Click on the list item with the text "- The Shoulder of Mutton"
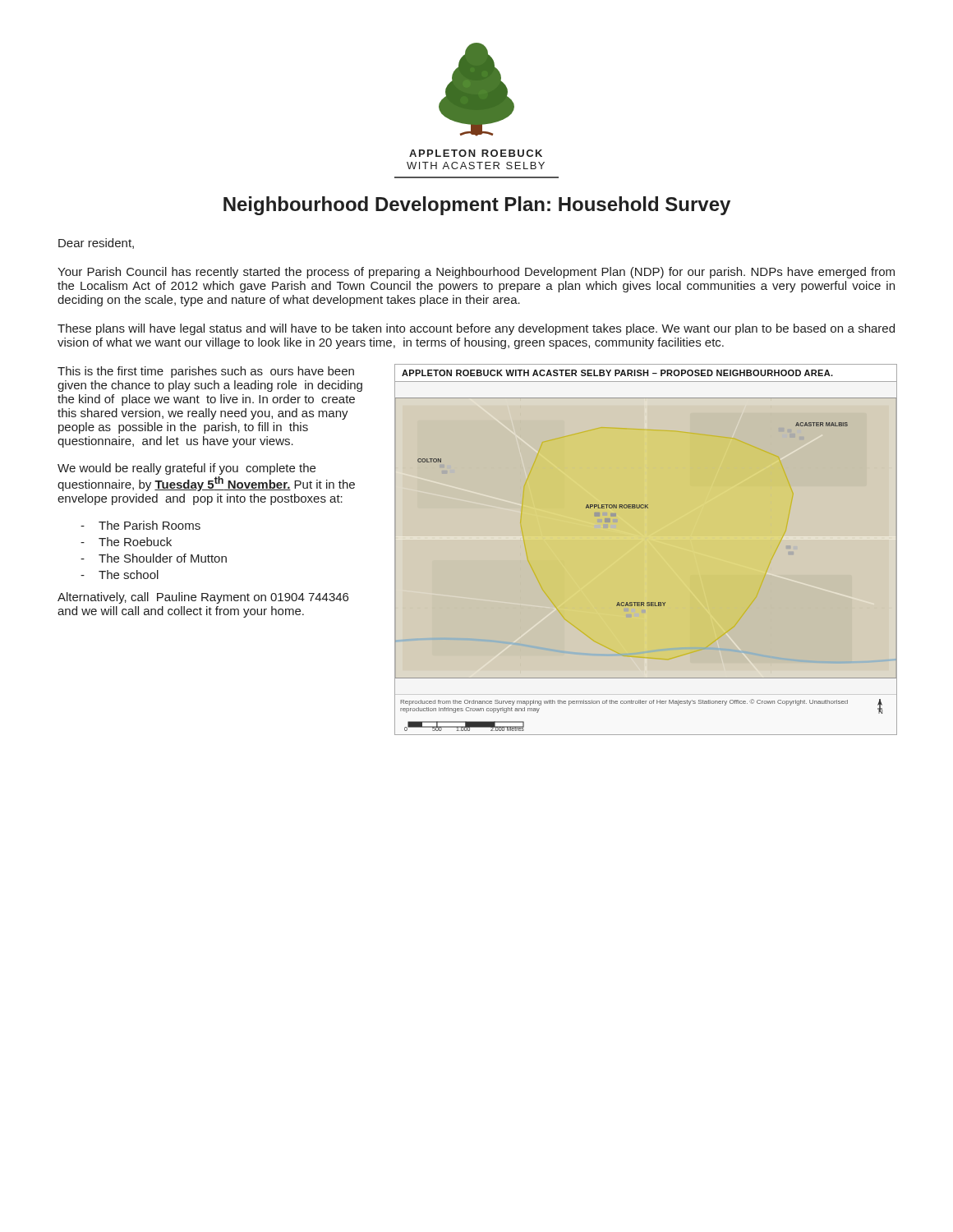This screenshot has height=1232, width=953. [x=214, y=558]
